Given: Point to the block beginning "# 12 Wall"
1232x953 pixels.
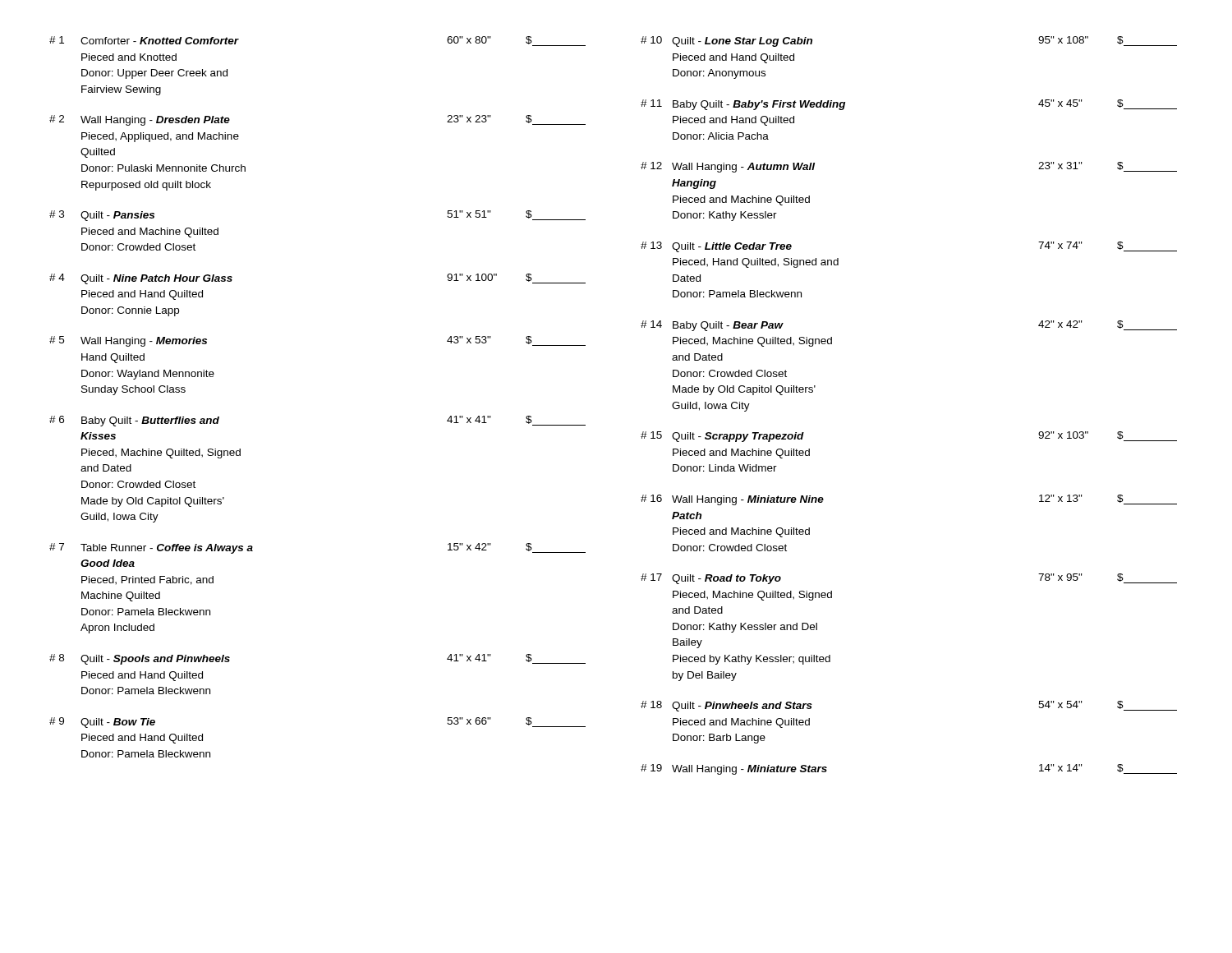Looking at the screenshot, I should (x=726, y=167).
